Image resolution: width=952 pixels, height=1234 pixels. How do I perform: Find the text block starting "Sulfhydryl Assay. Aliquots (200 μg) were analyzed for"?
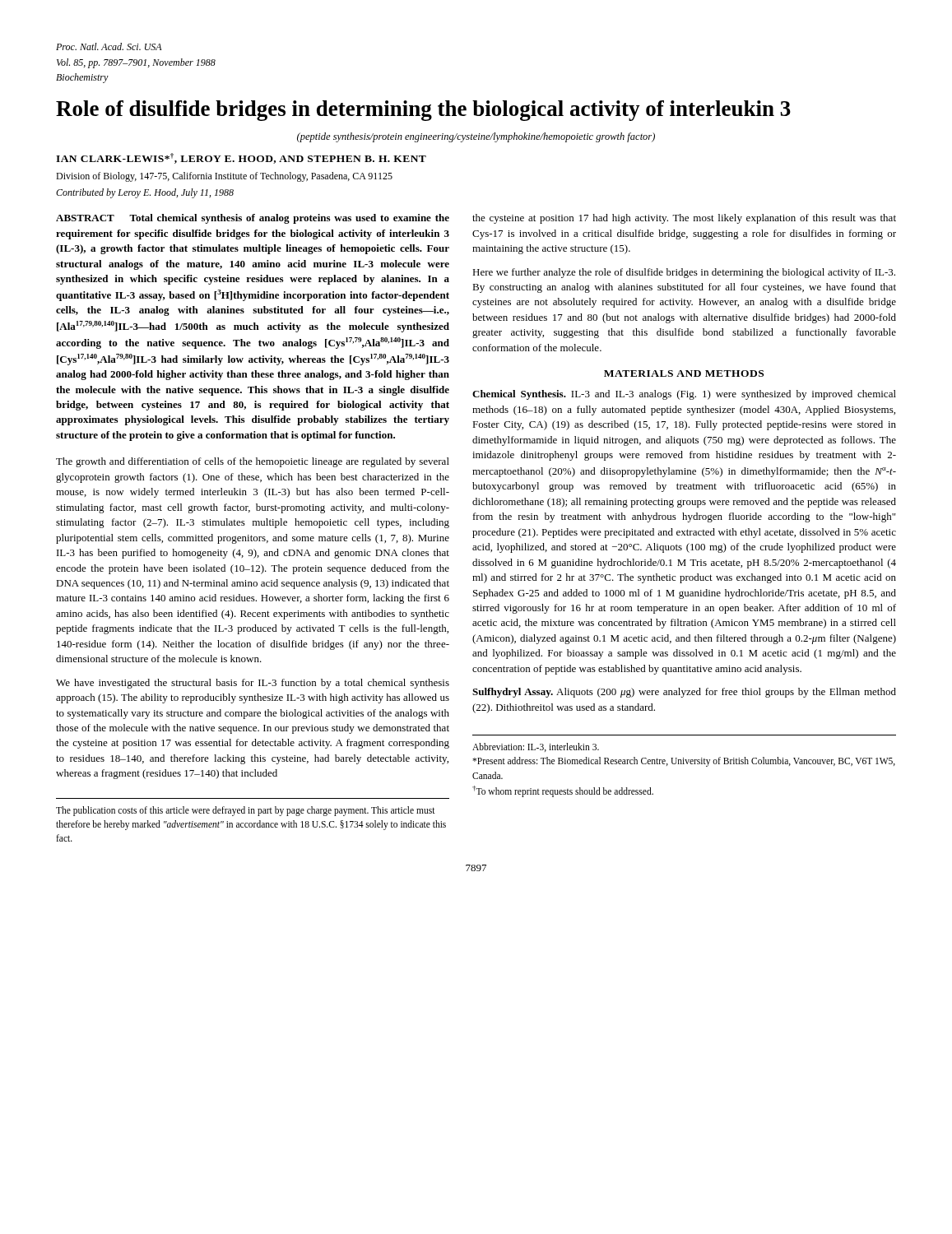(x=684, y=699)
